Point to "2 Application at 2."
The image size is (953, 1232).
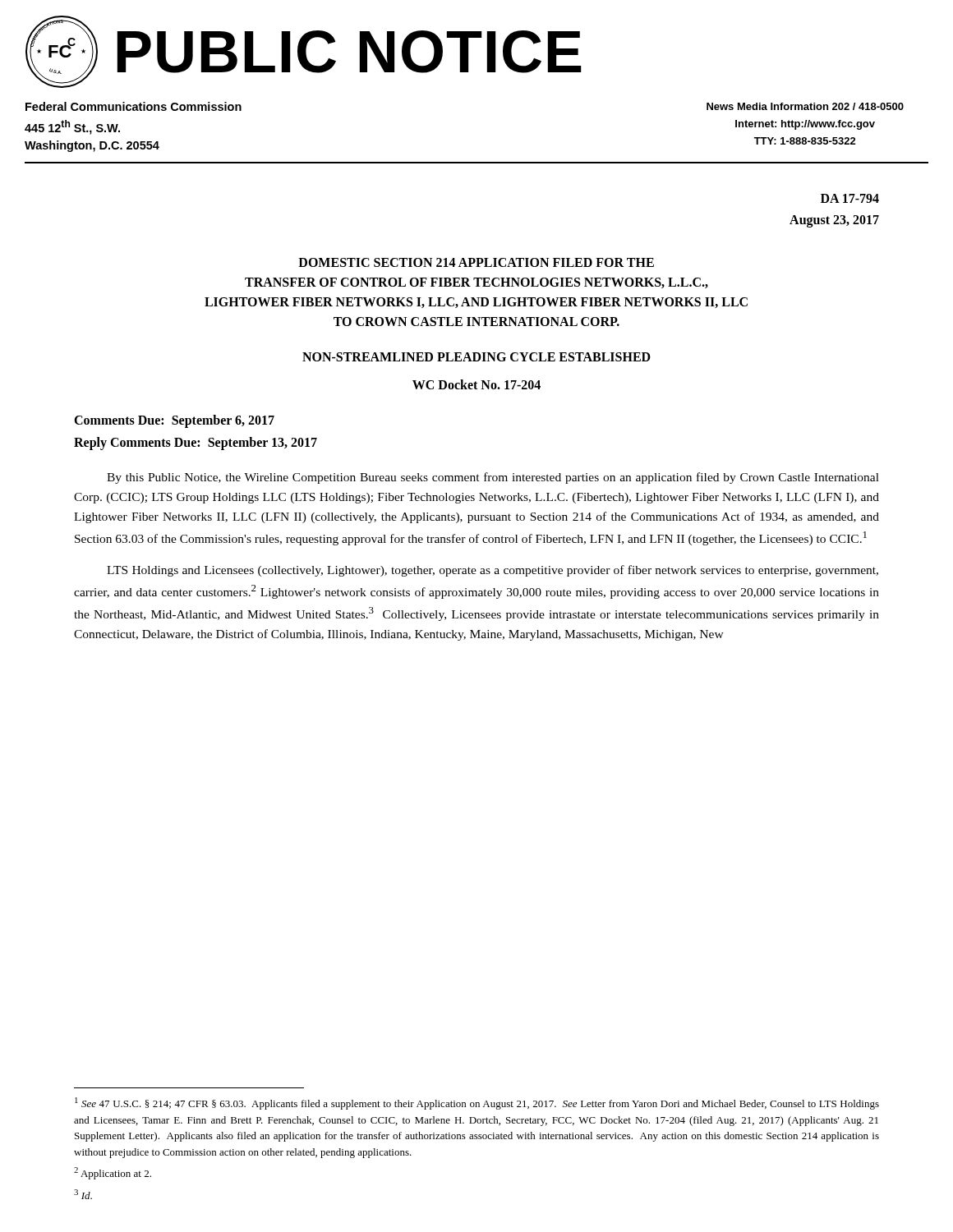(113, 1172)
